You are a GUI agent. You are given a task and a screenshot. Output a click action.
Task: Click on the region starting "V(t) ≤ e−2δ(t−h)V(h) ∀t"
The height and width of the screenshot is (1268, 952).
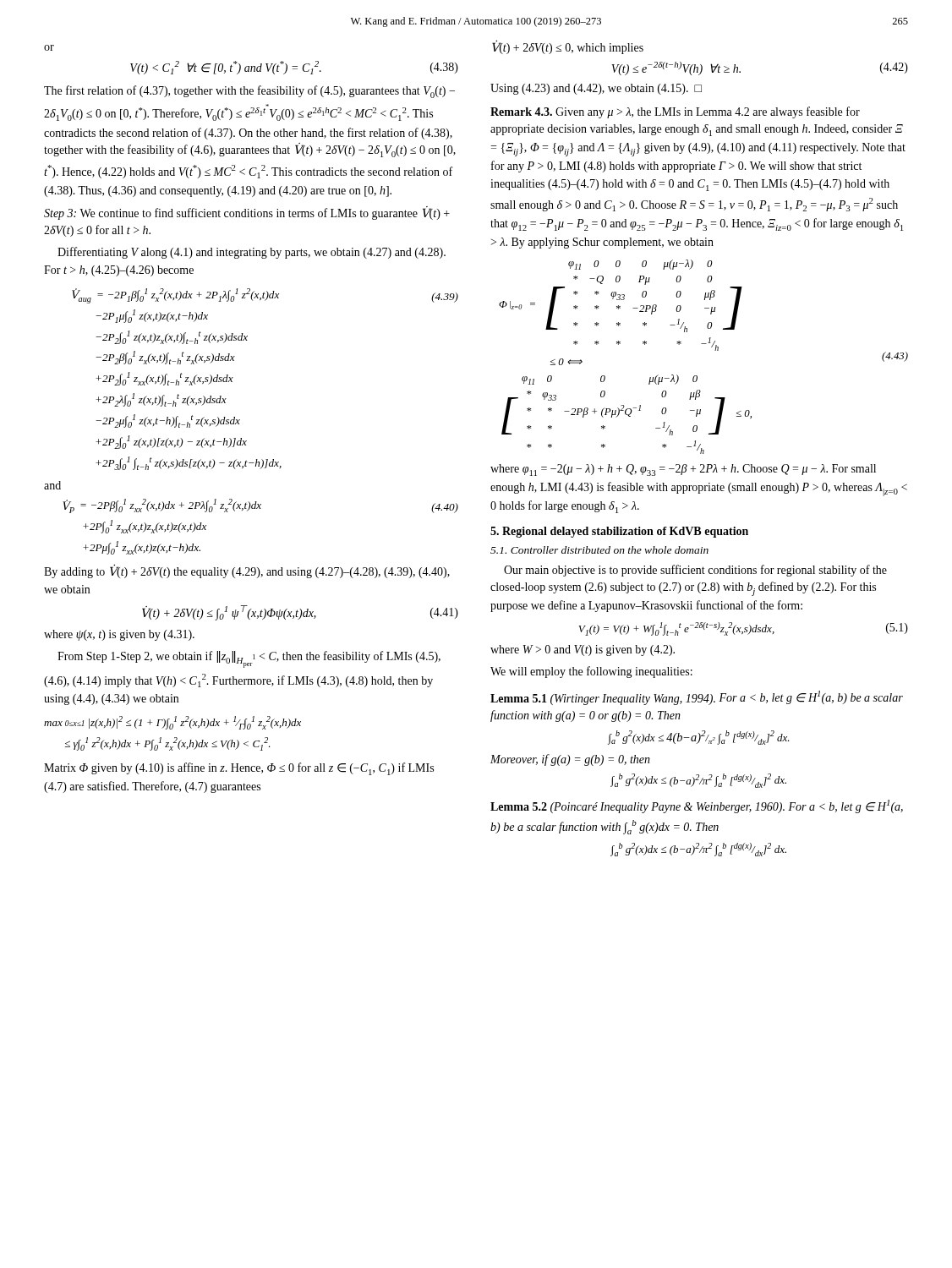699,68
